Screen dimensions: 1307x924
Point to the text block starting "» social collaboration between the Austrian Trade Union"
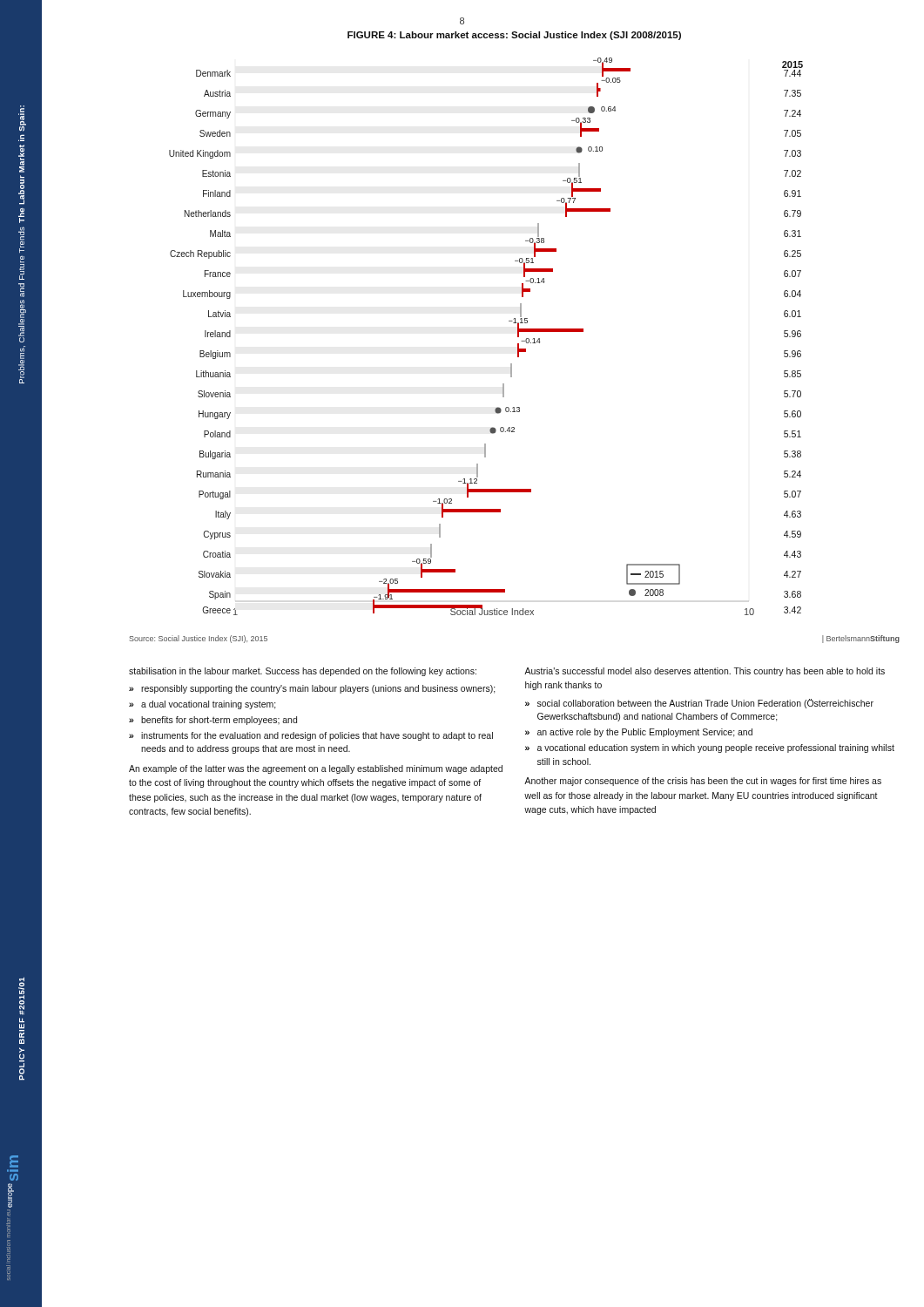(699, 709)
